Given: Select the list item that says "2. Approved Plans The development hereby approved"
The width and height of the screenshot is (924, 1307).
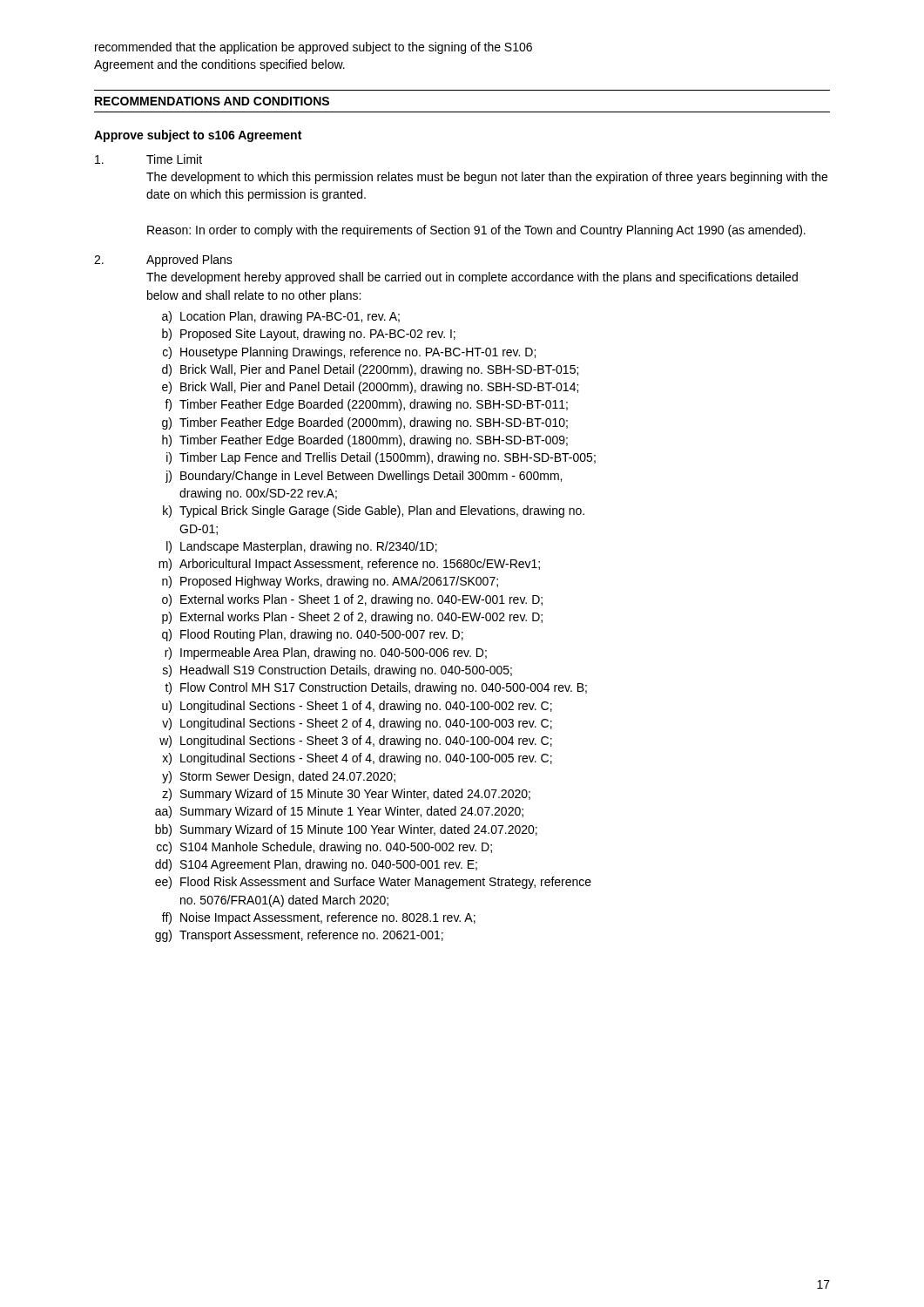Looking at the screenshot, I should [x=462, y=598].
